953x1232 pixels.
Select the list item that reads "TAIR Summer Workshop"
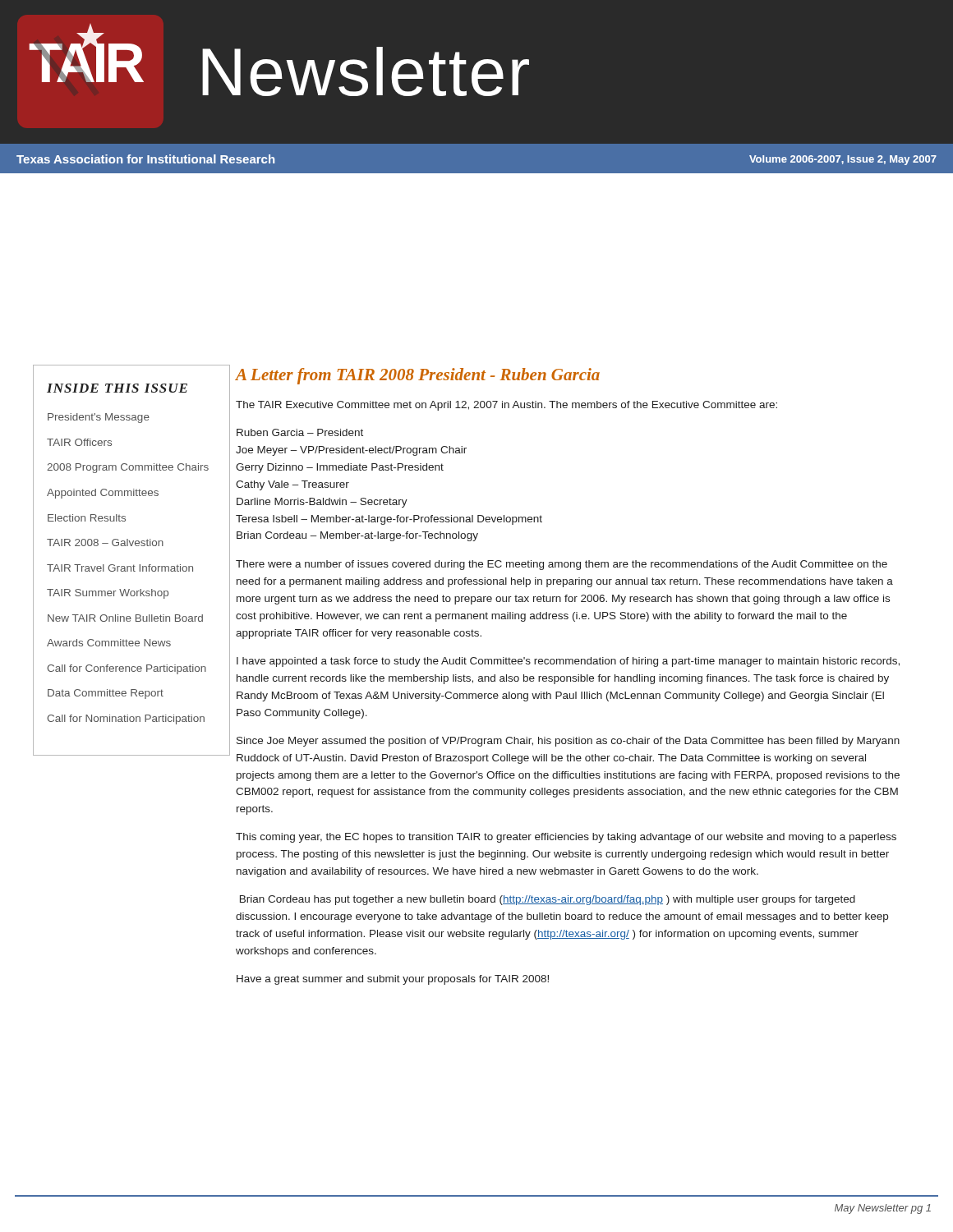point(108,593)
